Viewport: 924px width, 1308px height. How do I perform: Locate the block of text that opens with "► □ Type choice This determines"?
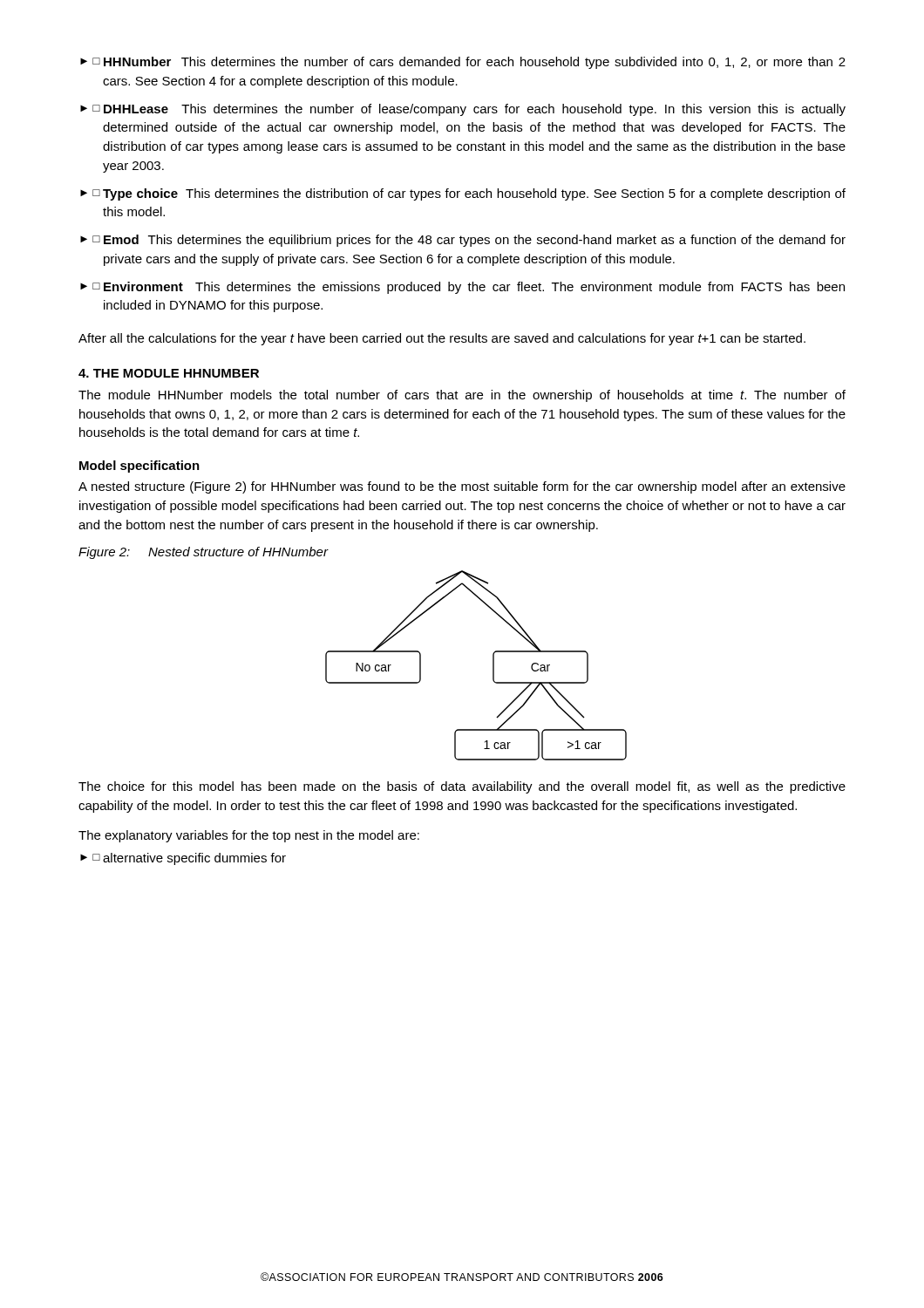pyautogui.click(x=462, y=202)
